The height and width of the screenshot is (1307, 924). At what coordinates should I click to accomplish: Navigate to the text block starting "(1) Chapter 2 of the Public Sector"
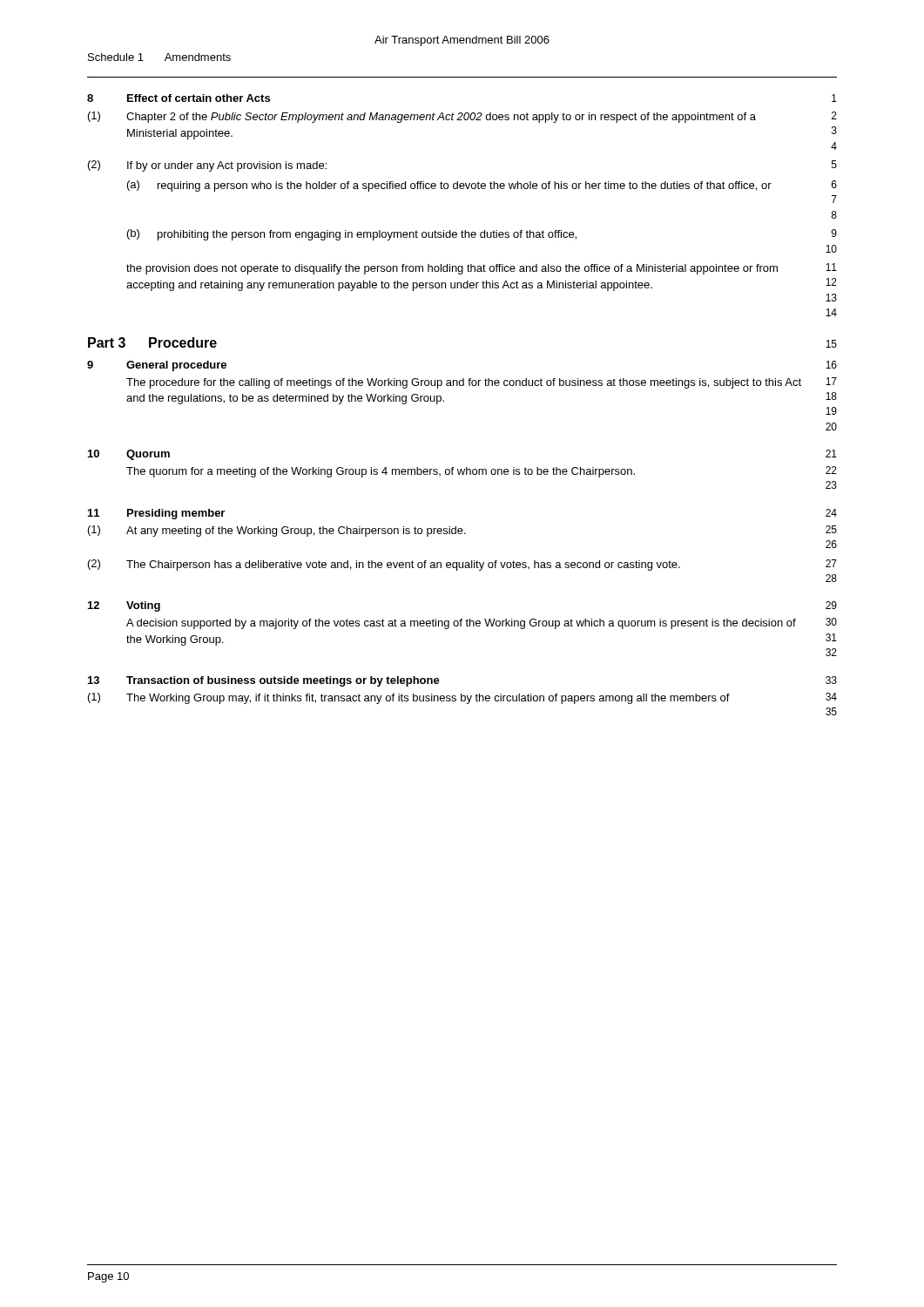tap(462, 117)
